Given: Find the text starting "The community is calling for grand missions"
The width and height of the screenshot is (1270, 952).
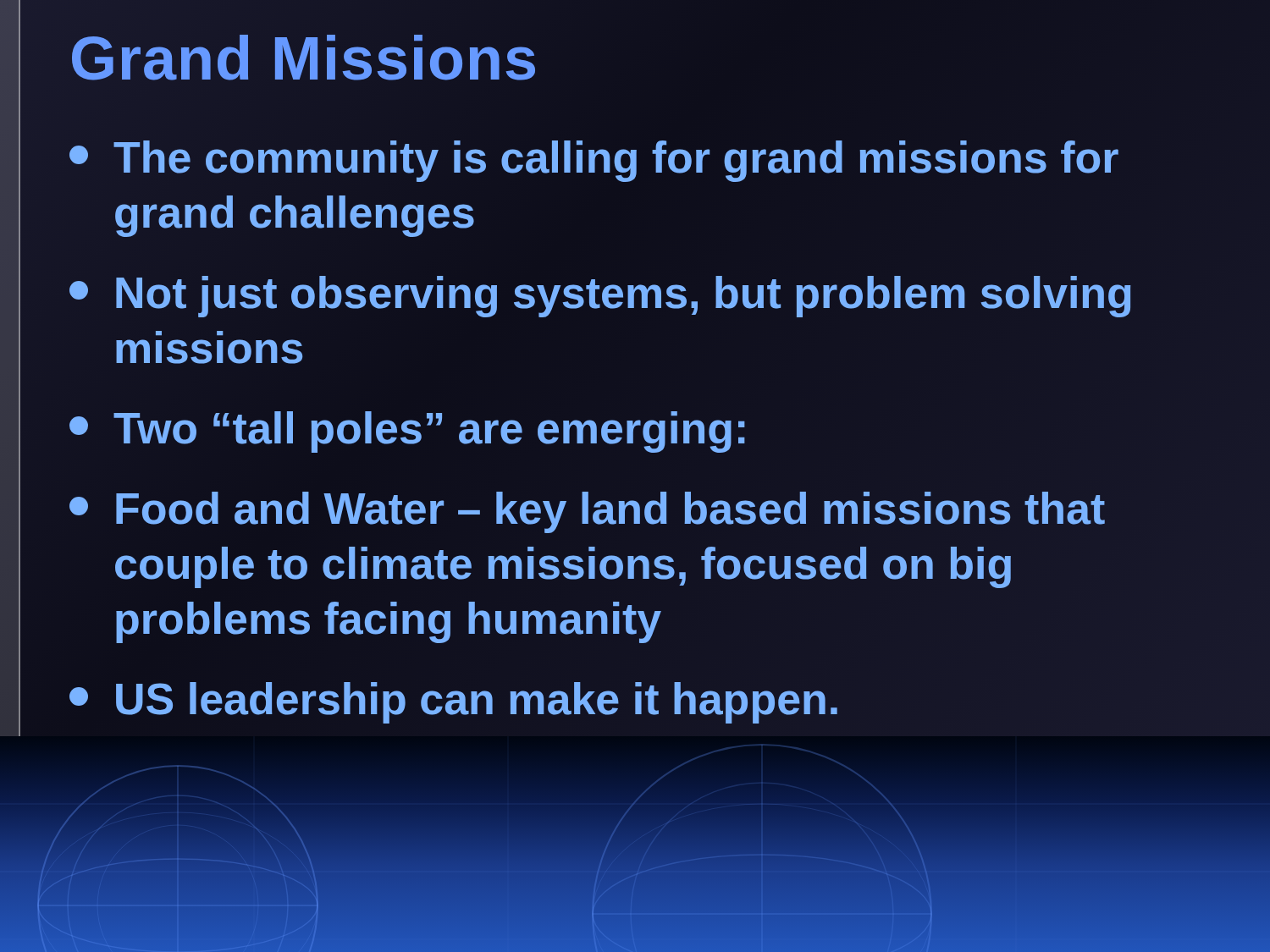Looking at the screenshot, I should 637,185.
